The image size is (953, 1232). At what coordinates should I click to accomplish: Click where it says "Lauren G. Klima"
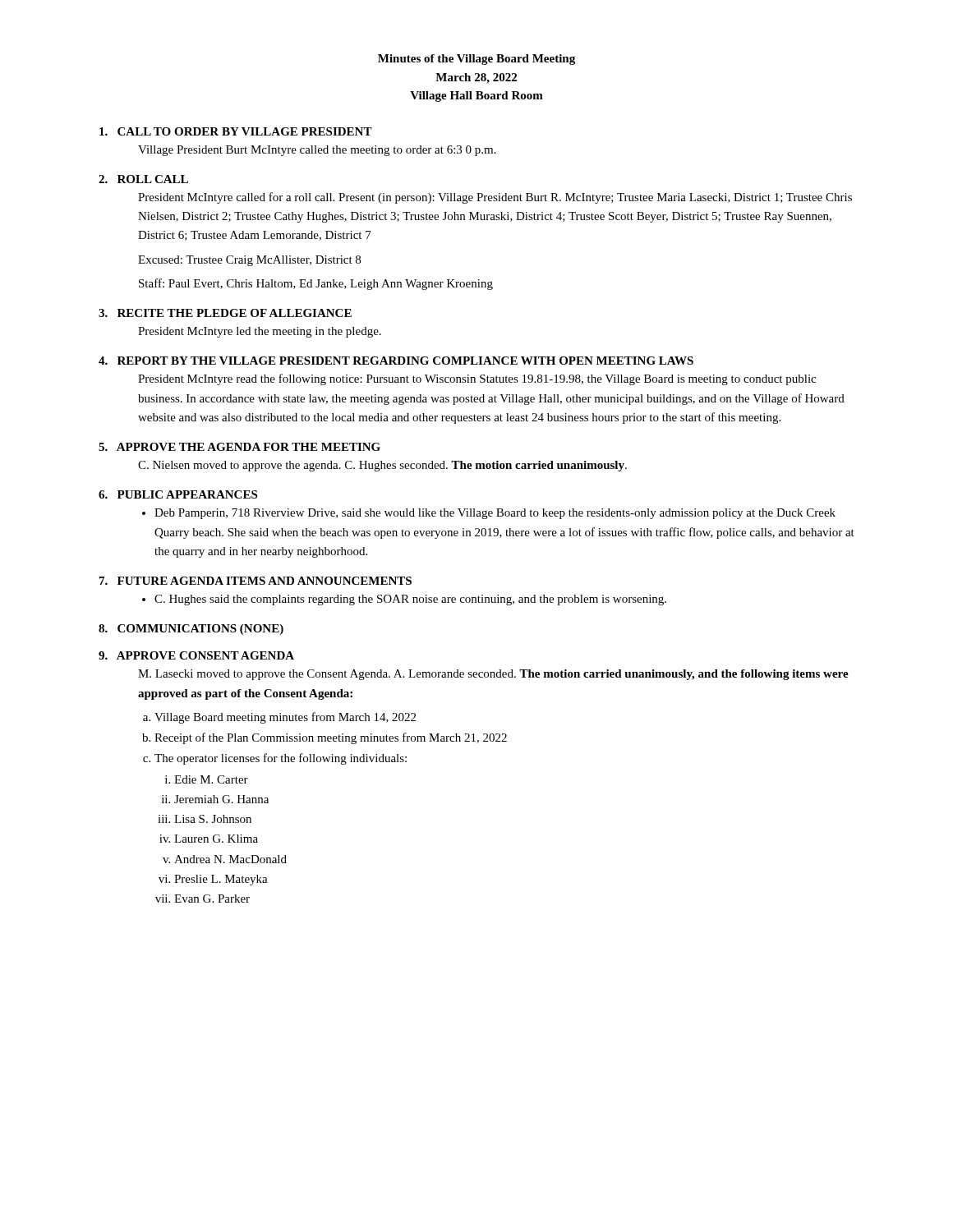tap(216, 839)
